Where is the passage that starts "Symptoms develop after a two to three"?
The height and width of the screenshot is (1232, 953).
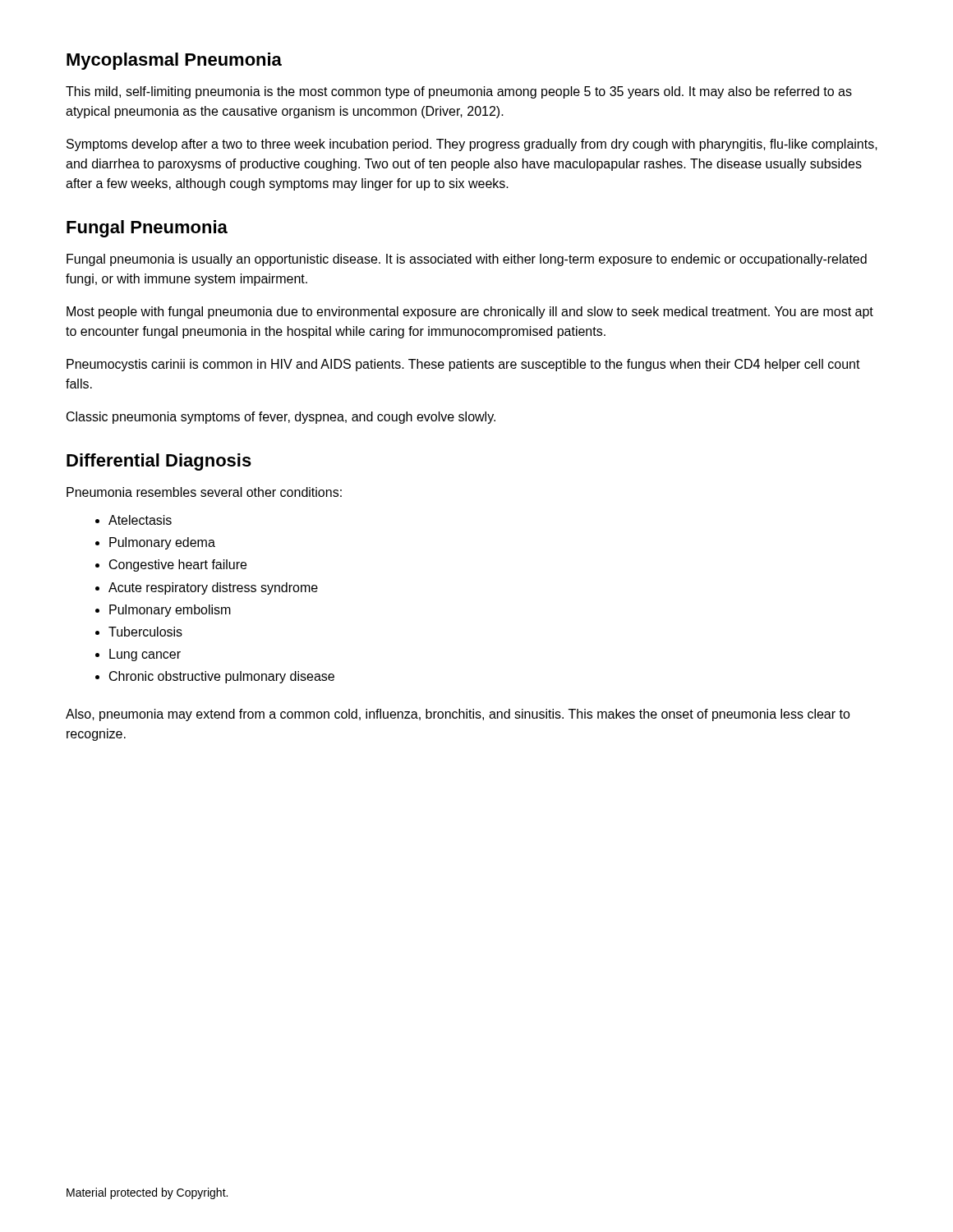pyautogui.click(x=472, y=164)
